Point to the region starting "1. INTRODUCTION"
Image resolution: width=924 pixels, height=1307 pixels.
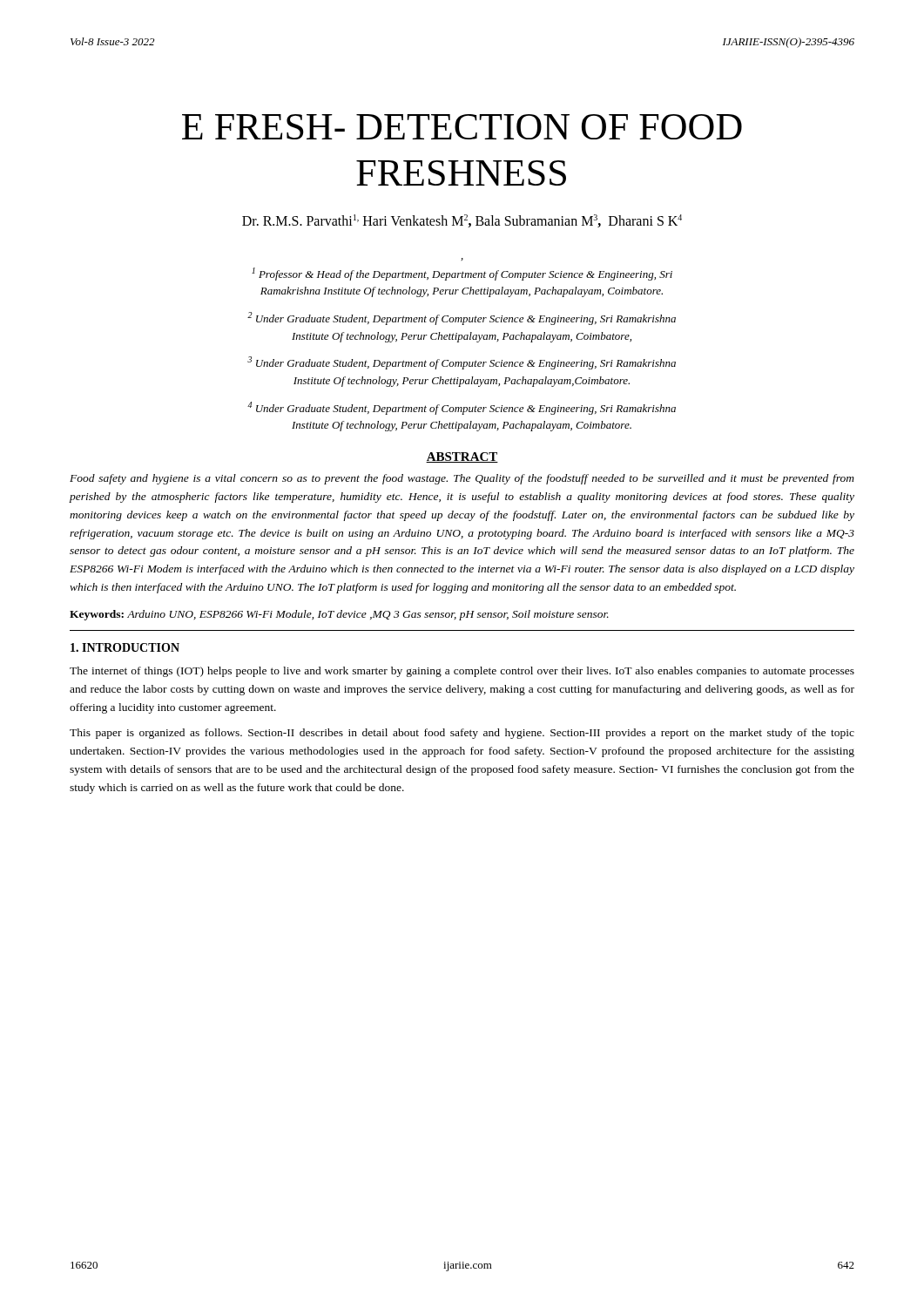125,648
